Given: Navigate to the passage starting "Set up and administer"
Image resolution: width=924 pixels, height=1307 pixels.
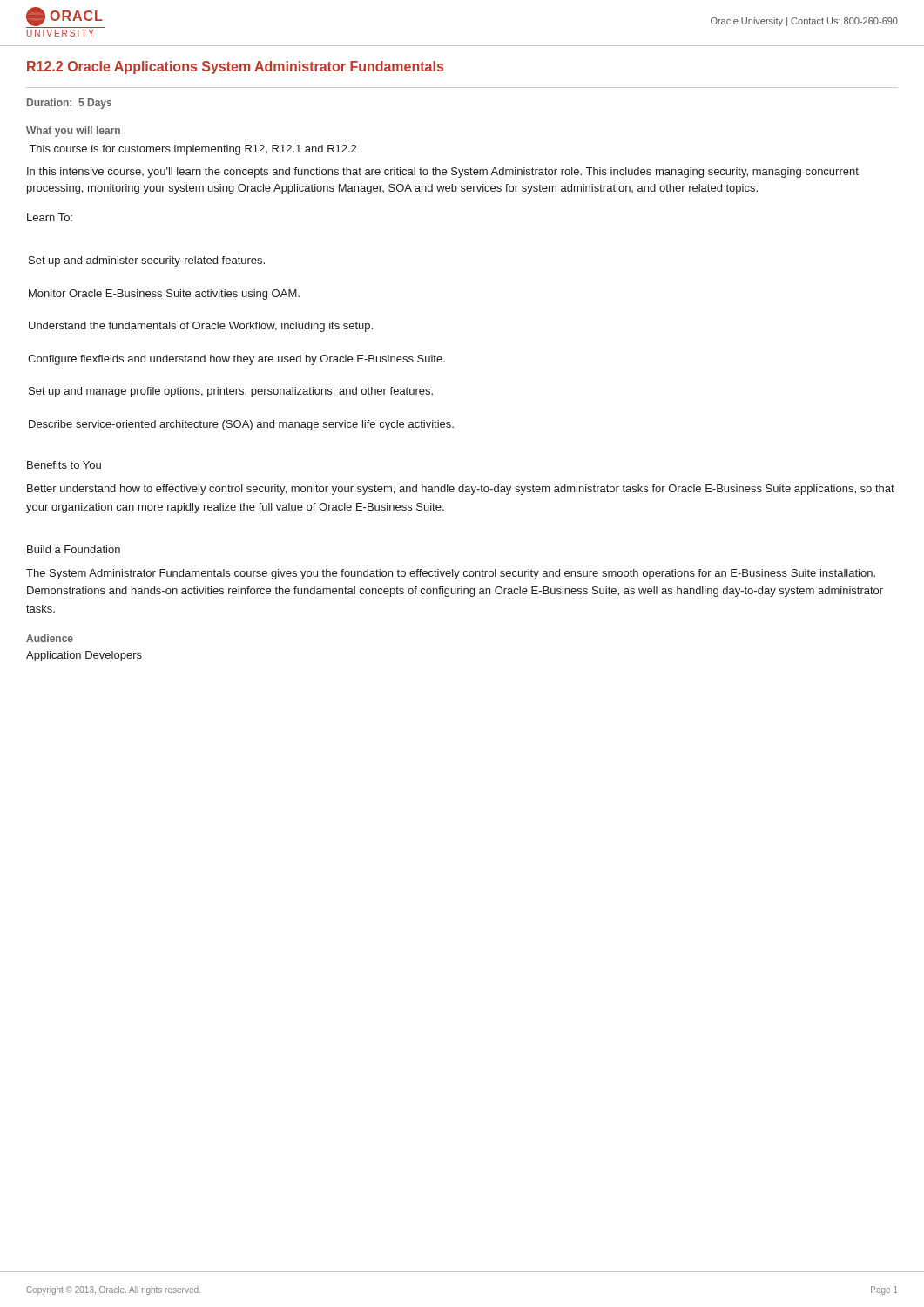Looking at the screenshot, I should (x=147, y=260).
